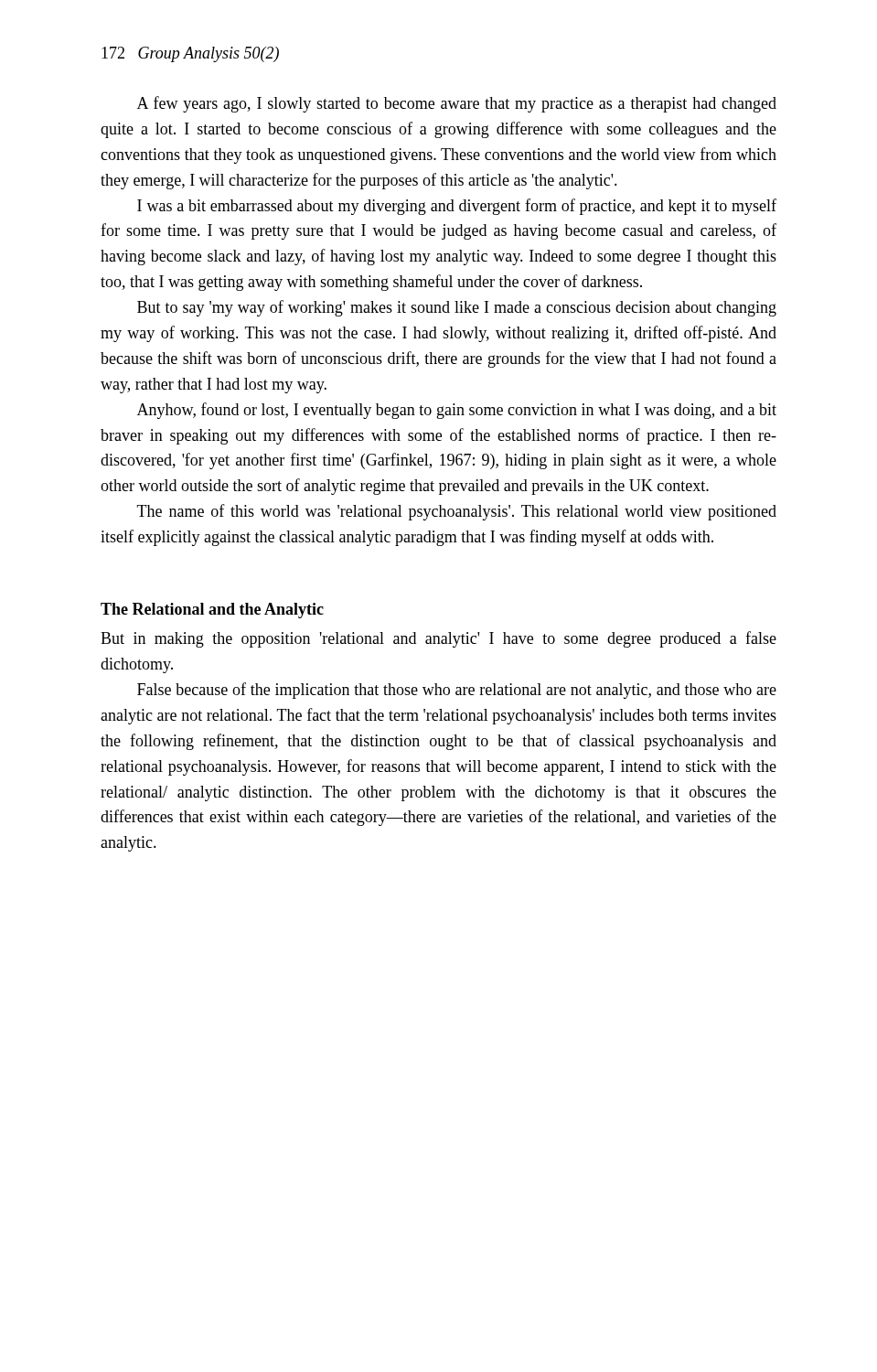Locate the text block starting "The name of this world was"
Screen dimensions: 1372x877
coord(438,525)
